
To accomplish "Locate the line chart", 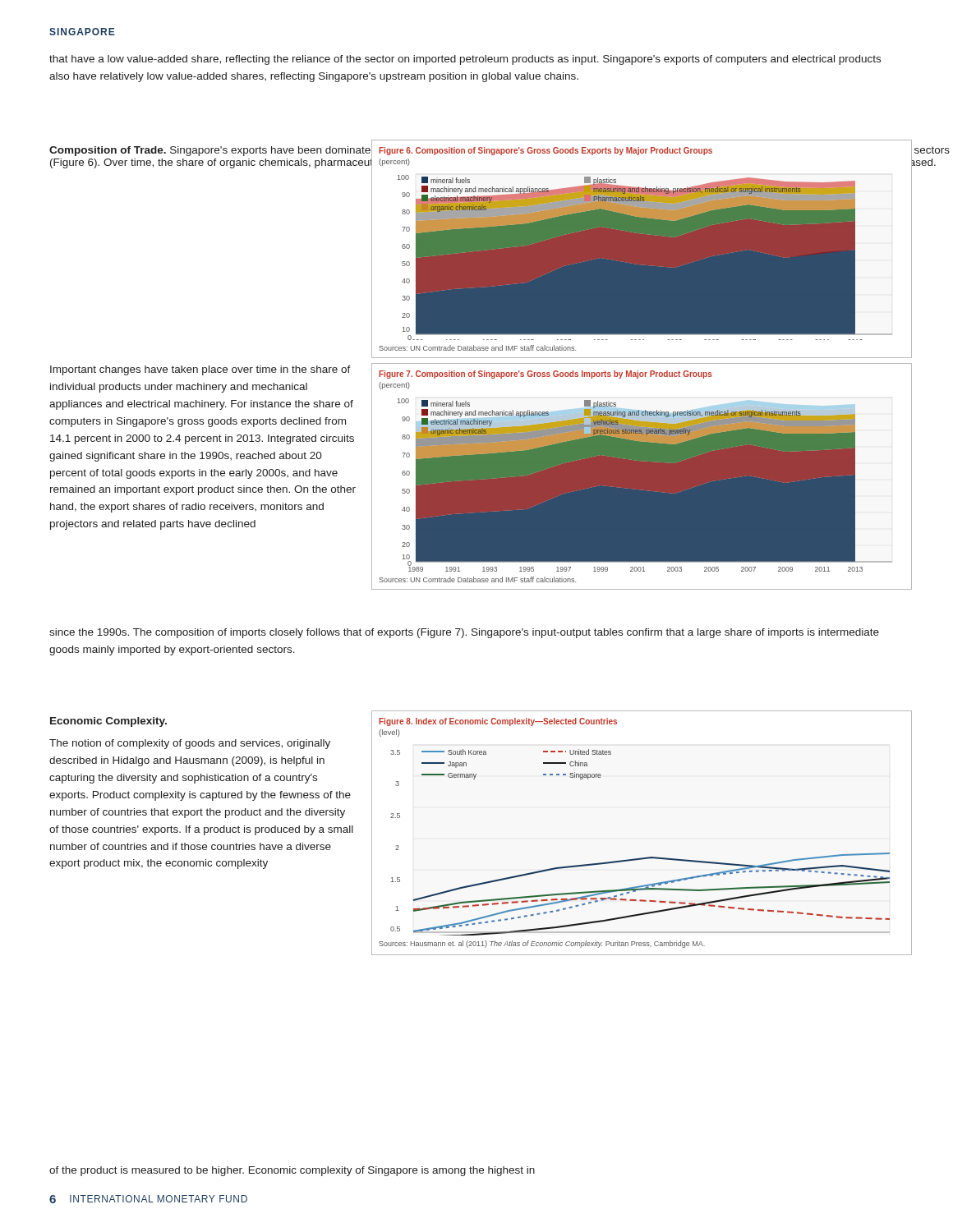I will [x=642, y=833].
